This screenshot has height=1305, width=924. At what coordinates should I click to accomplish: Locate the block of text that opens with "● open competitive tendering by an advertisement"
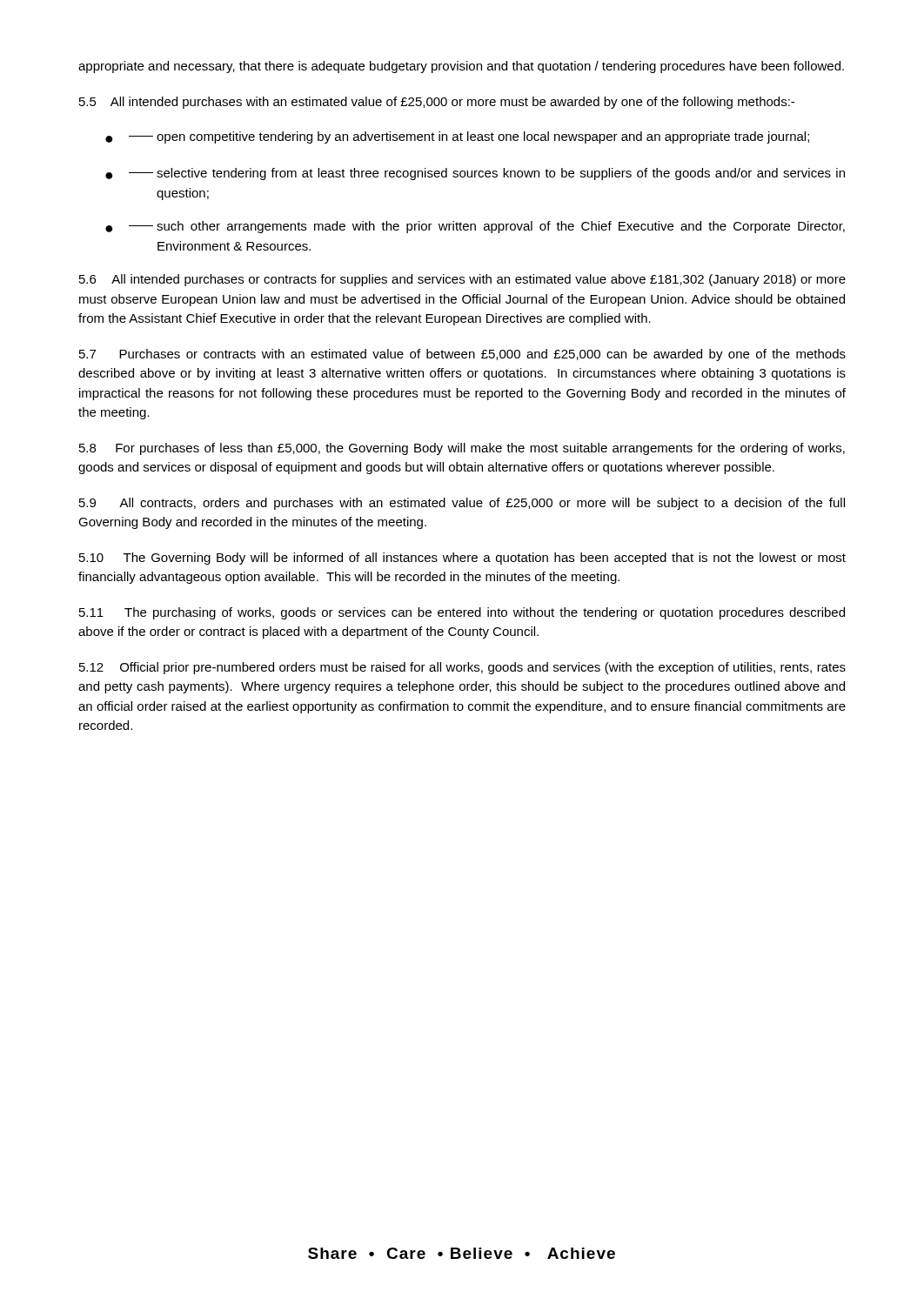coord(475,138)
